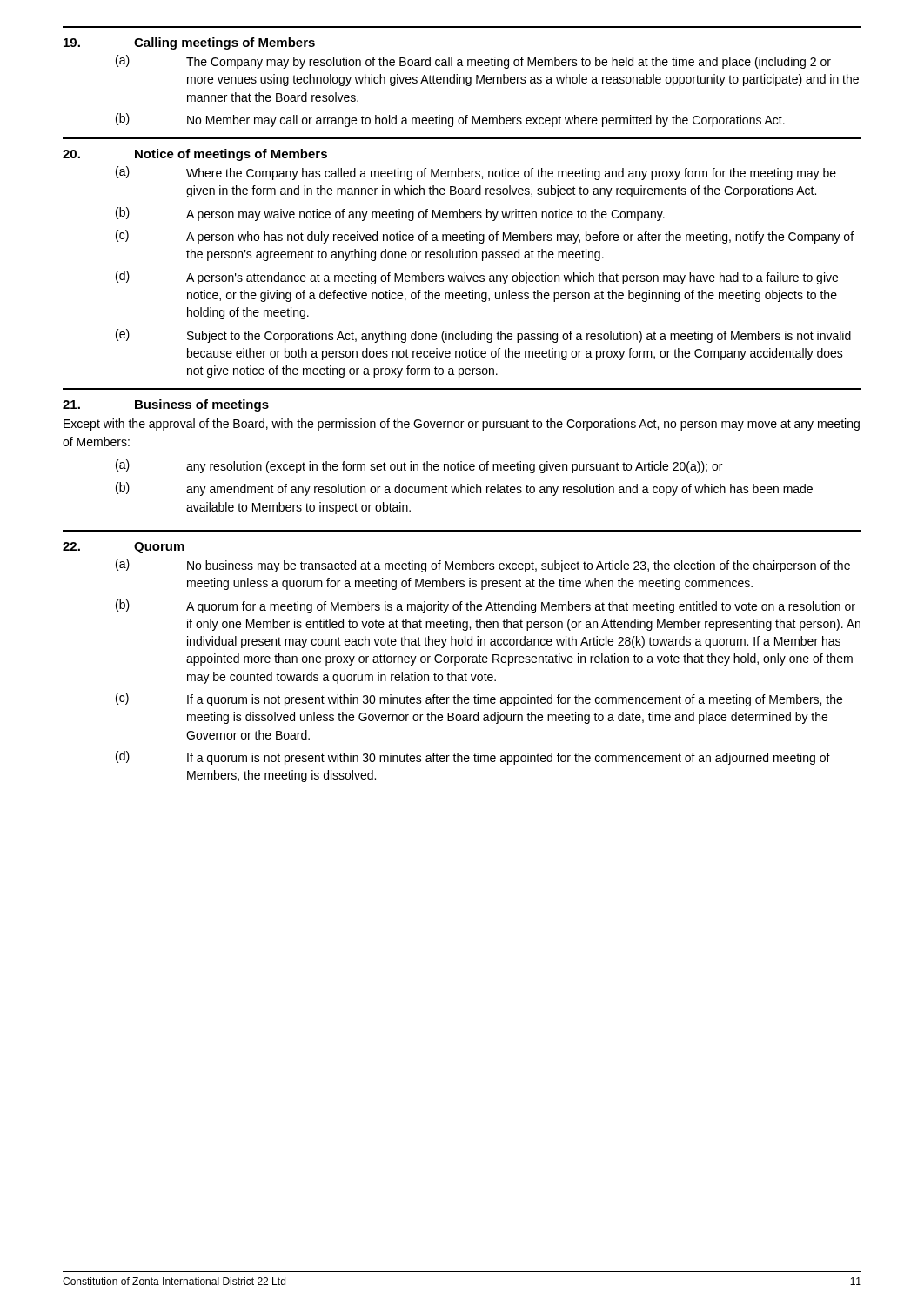Navigate to the text starting "(c) If a quorum is"
The image size is (924, 1305).
462,717
